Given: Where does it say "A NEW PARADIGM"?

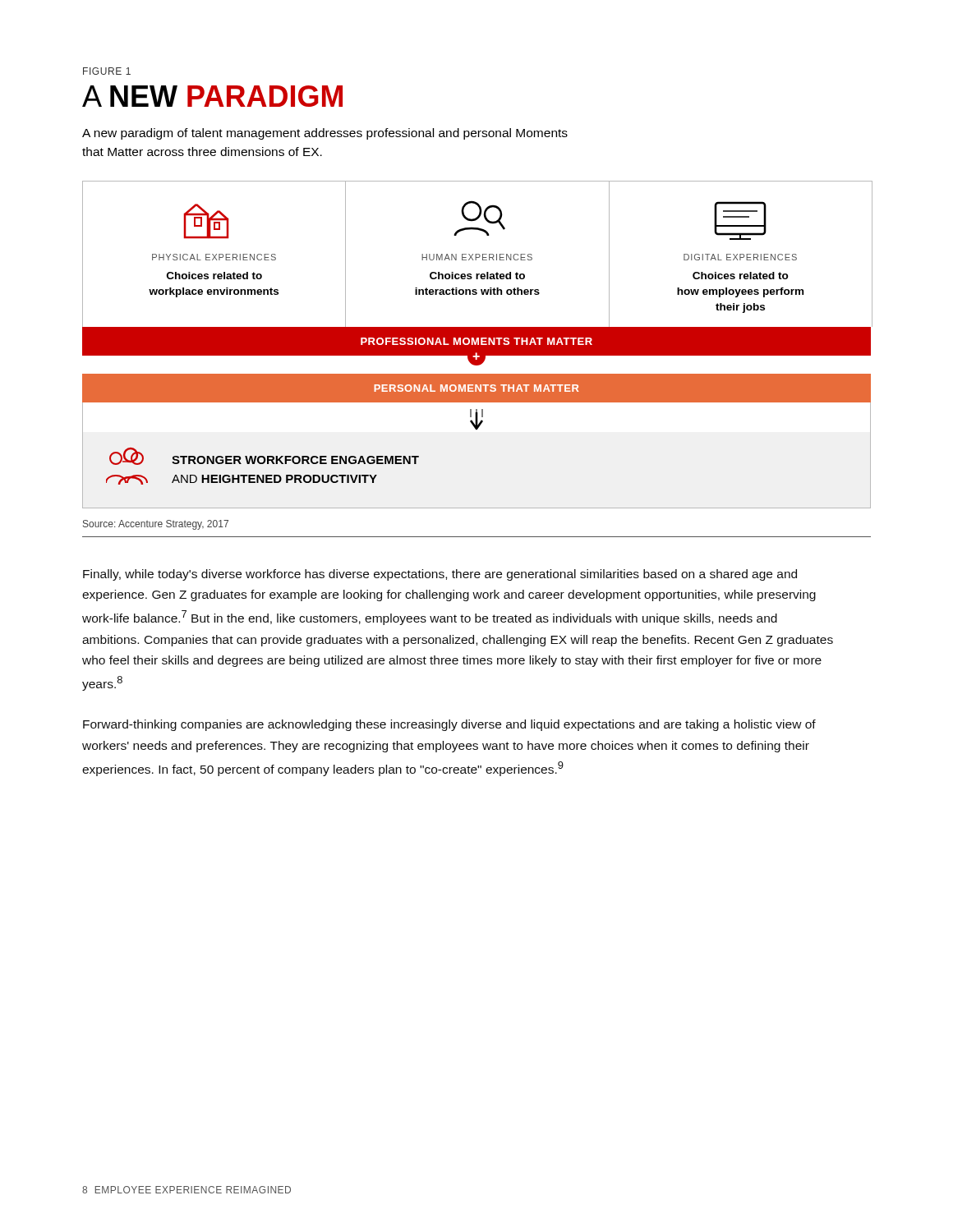Looking at the screenshot, I should 213,97.
